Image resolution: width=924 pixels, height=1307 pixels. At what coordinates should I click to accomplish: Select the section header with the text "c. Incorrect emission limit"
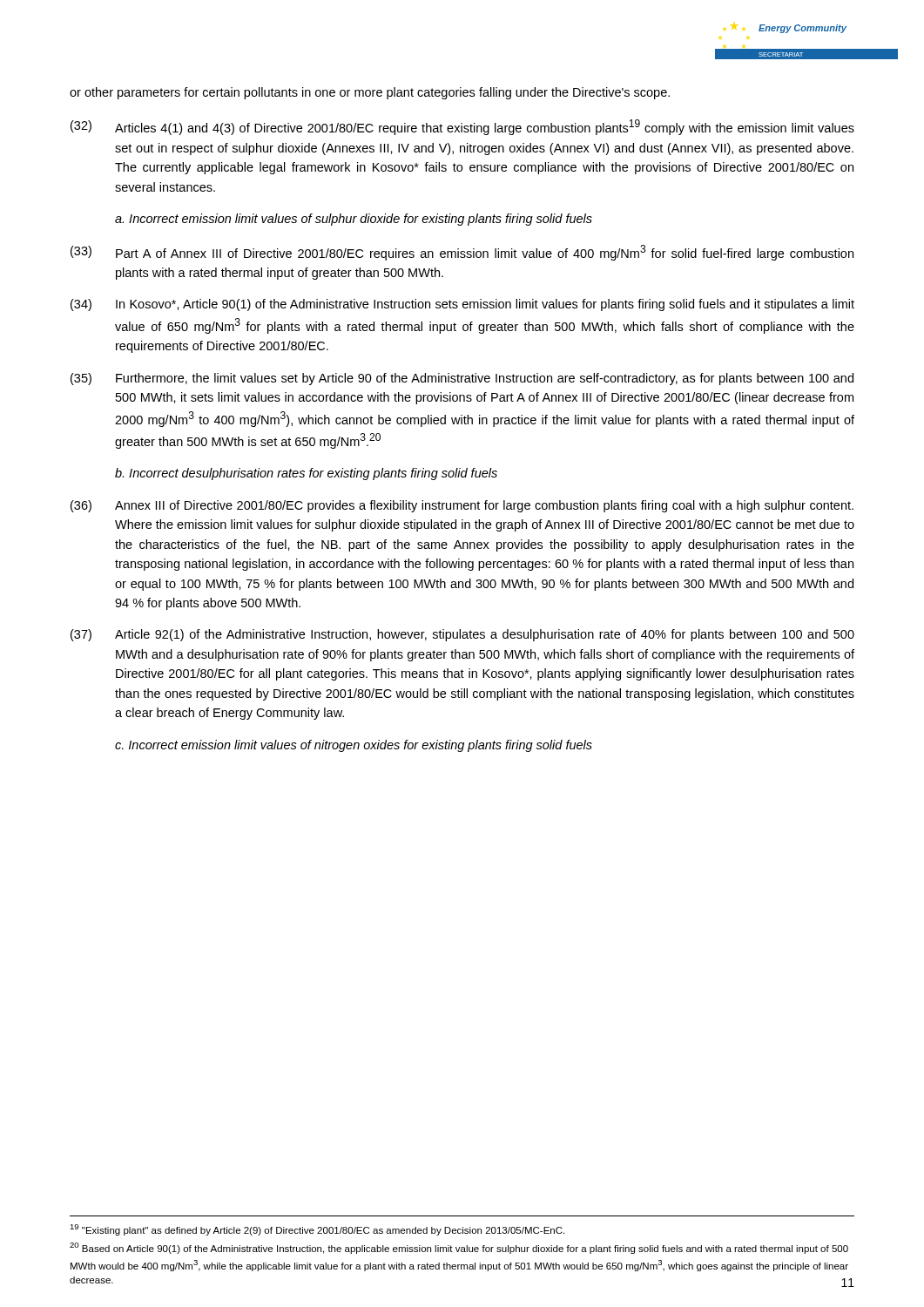[354, 745]
